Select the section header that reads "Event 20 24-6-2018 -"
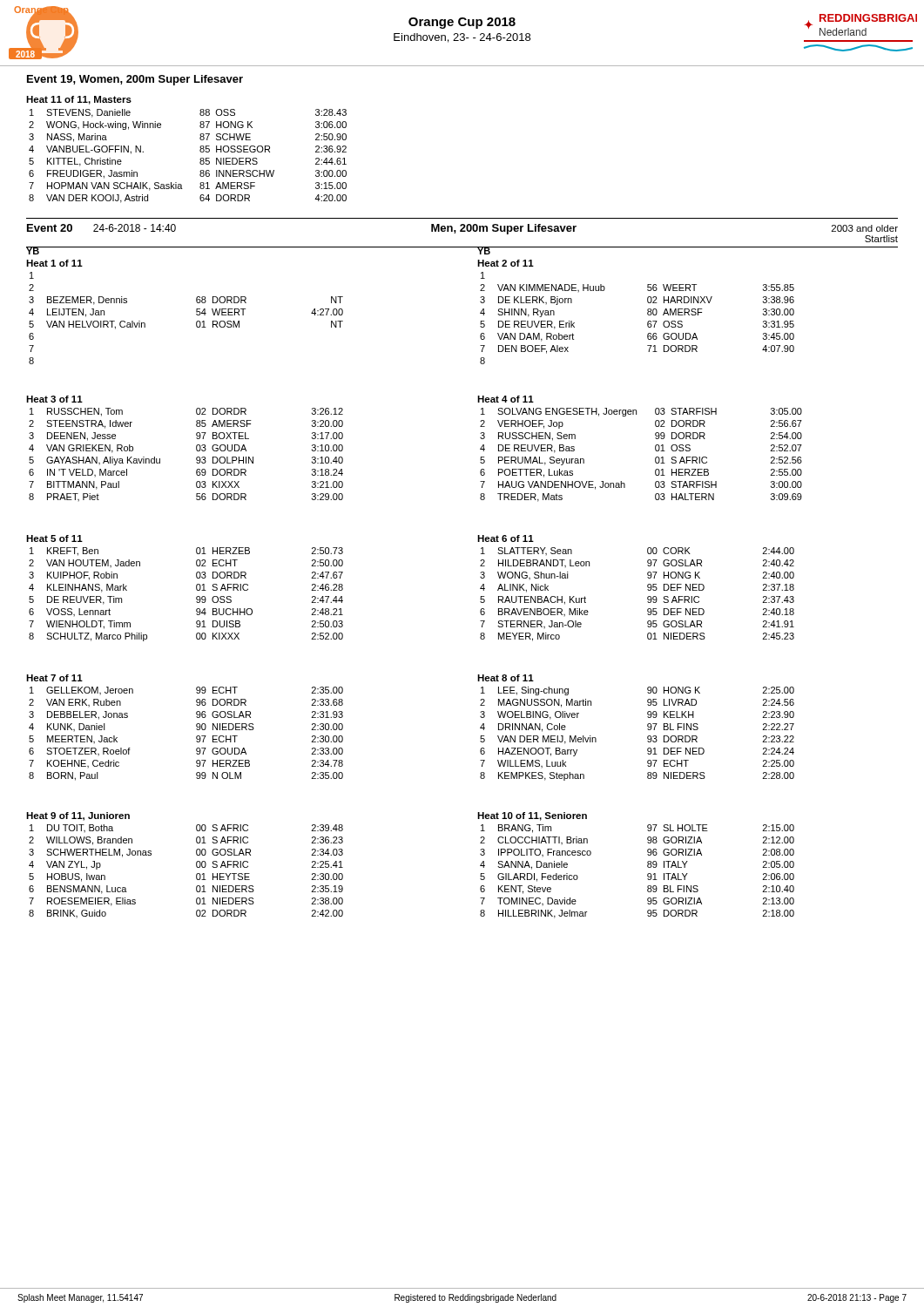This screenshot has height=1307, width=924. tap(462, 233)
